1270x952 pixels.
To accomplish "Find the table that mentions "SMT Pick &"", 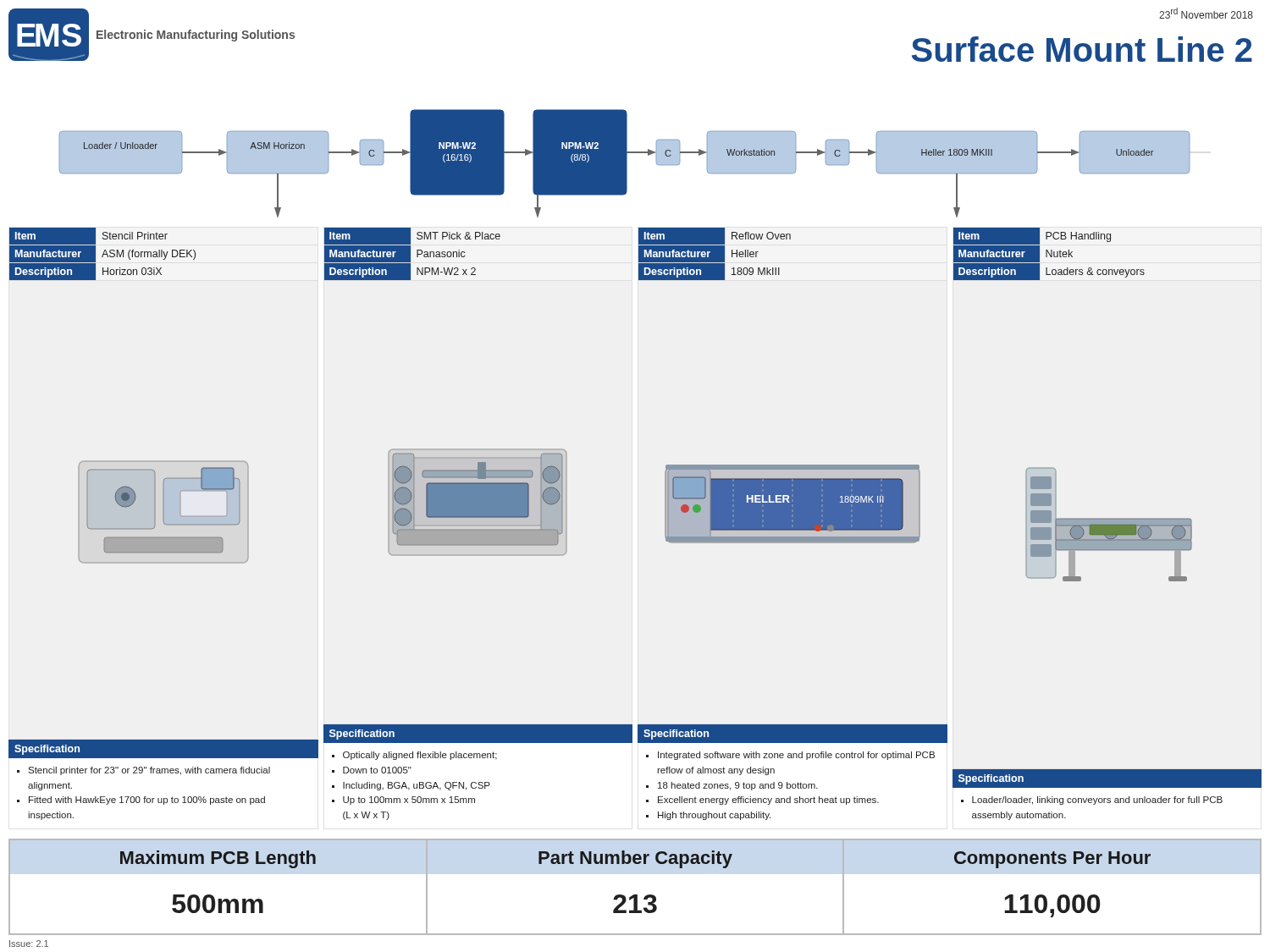I will 478,528.
